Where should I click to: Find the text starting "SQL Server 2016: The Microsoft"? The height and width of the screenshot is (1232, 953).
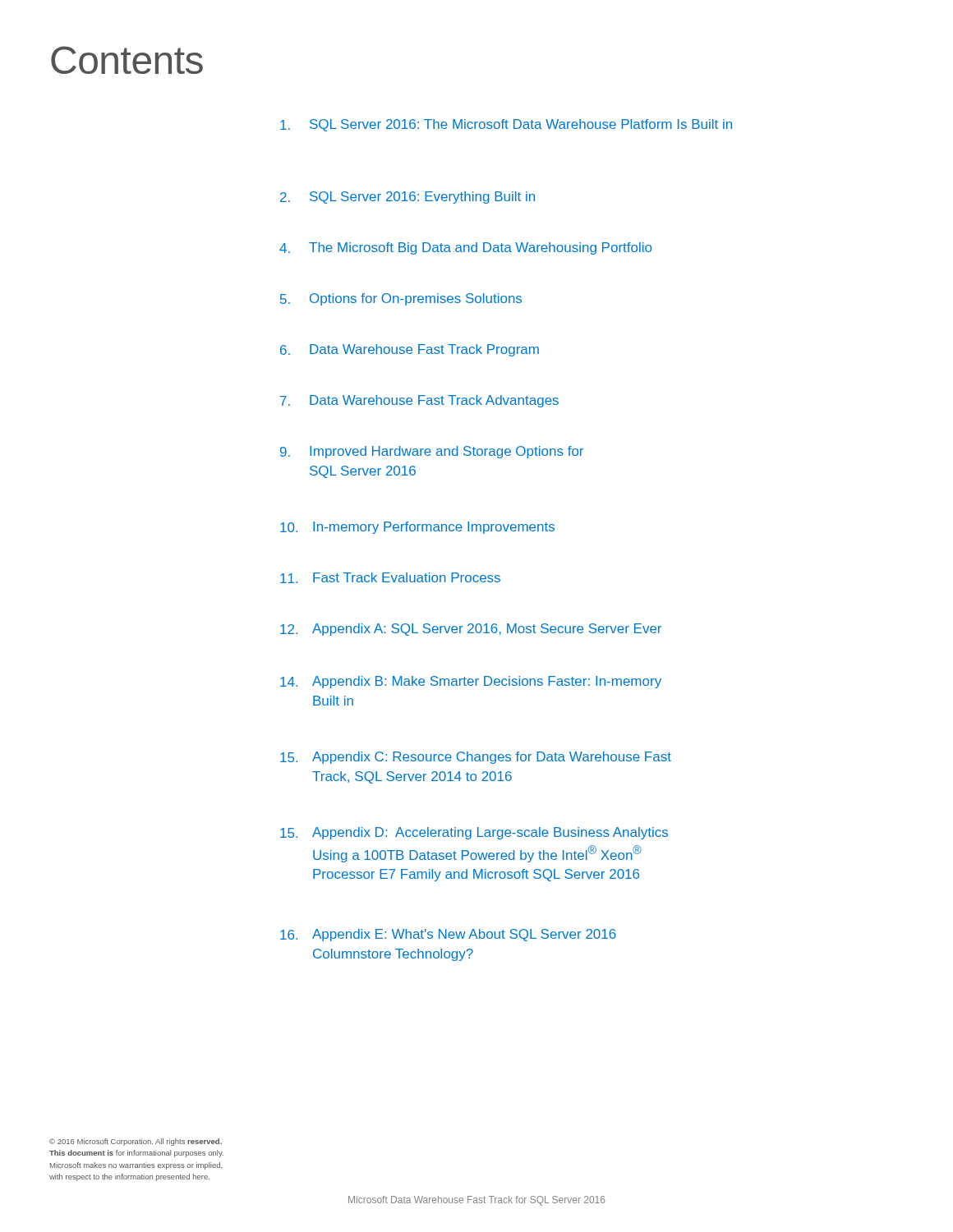(506, 125)
